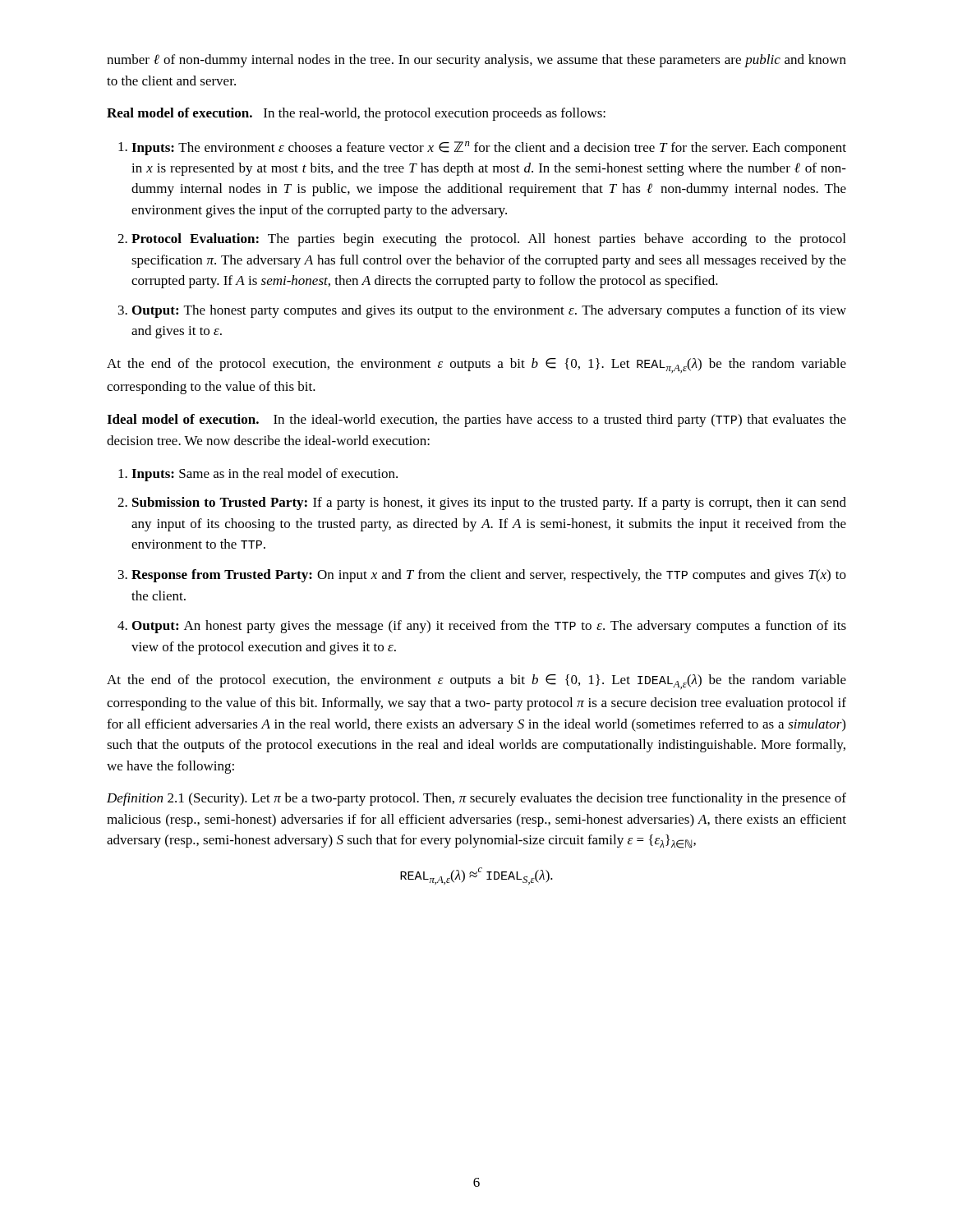Image resolution: width=953 pixels, height=1232 pixels.
Task: Locate the list item that says "Output: The honest"
Action: point(489,320)
